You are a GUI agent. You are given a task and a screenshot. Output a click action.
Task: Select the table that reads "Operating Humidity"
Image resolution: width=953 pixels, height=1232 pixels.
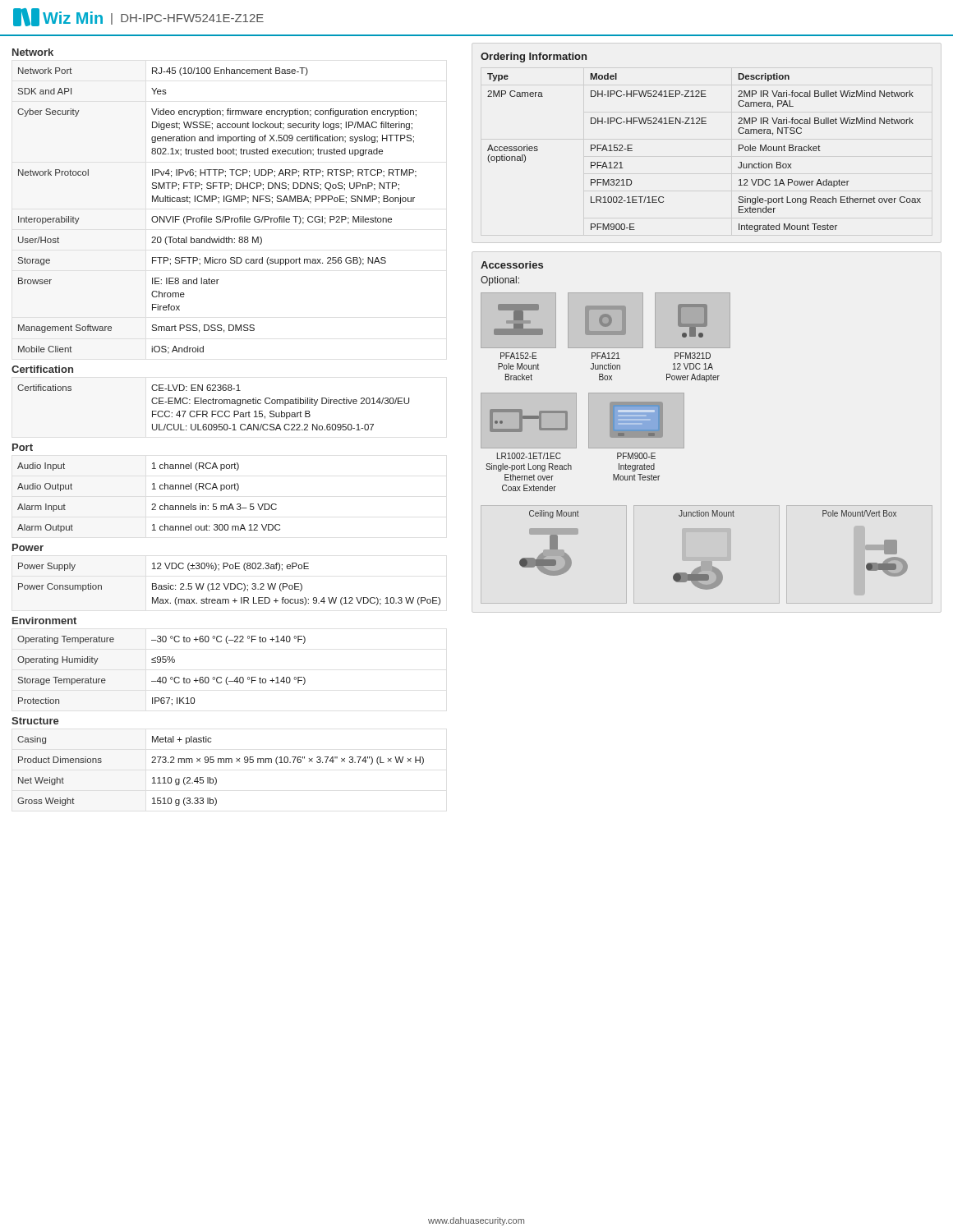[x=229, y=670]
